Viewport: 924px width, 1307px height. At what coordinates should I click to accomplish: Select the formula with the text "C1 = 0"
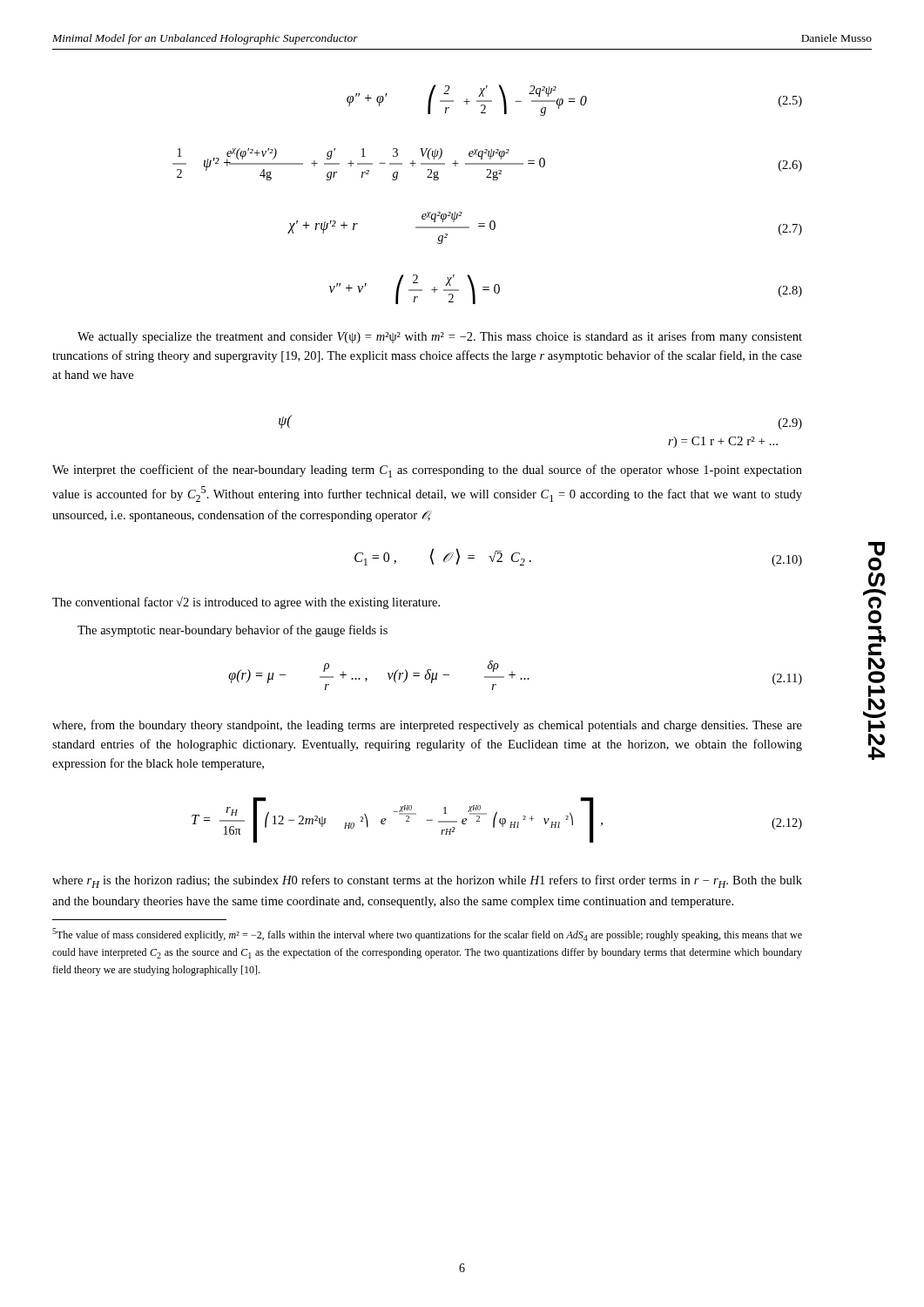coord(467,558)
